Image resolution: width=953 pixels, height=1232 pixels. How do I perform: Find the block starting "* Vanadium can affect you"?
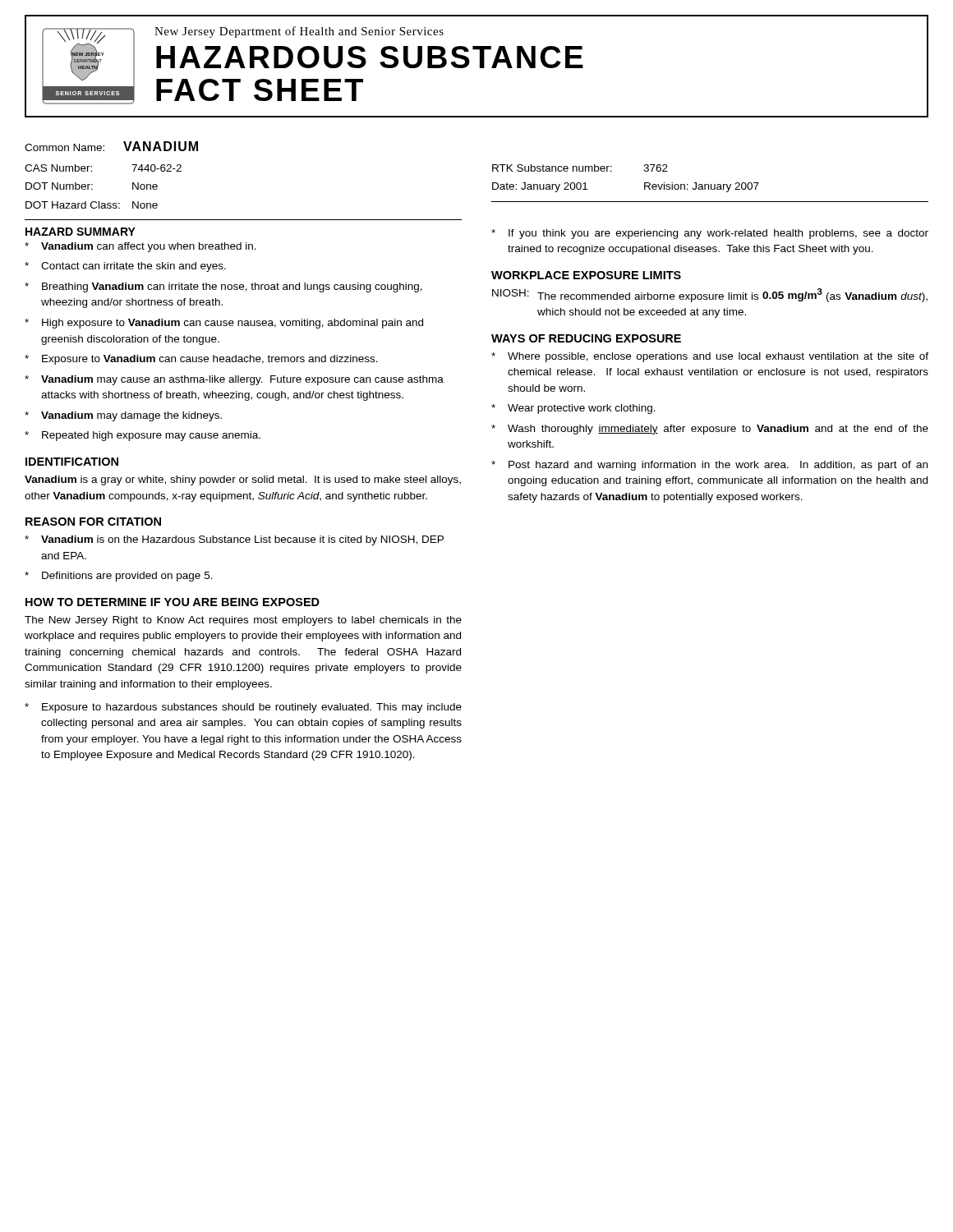[243, 246]
